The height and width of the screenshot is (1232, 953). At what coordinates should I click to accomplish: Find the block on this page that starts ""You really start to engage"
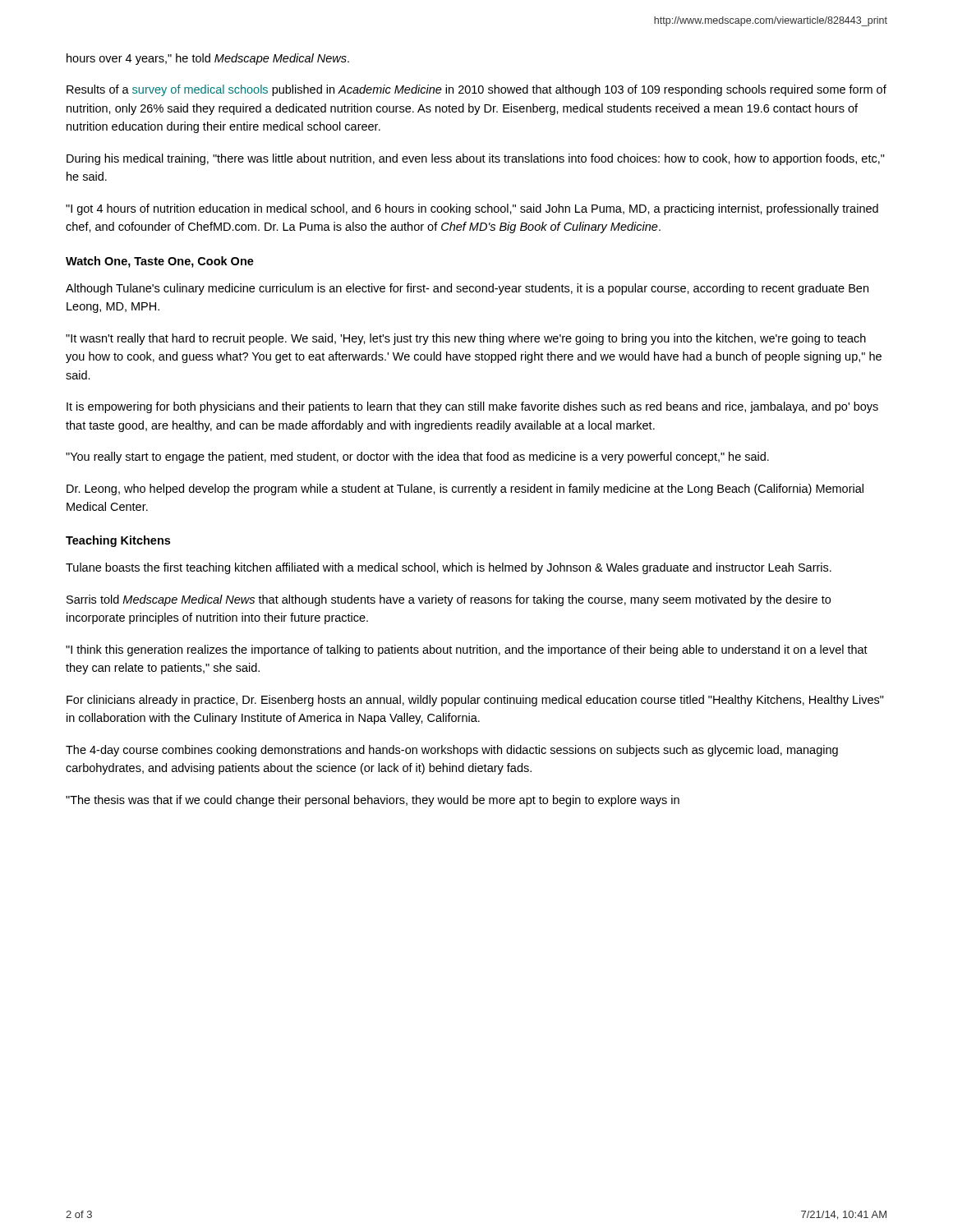[418, 457]
